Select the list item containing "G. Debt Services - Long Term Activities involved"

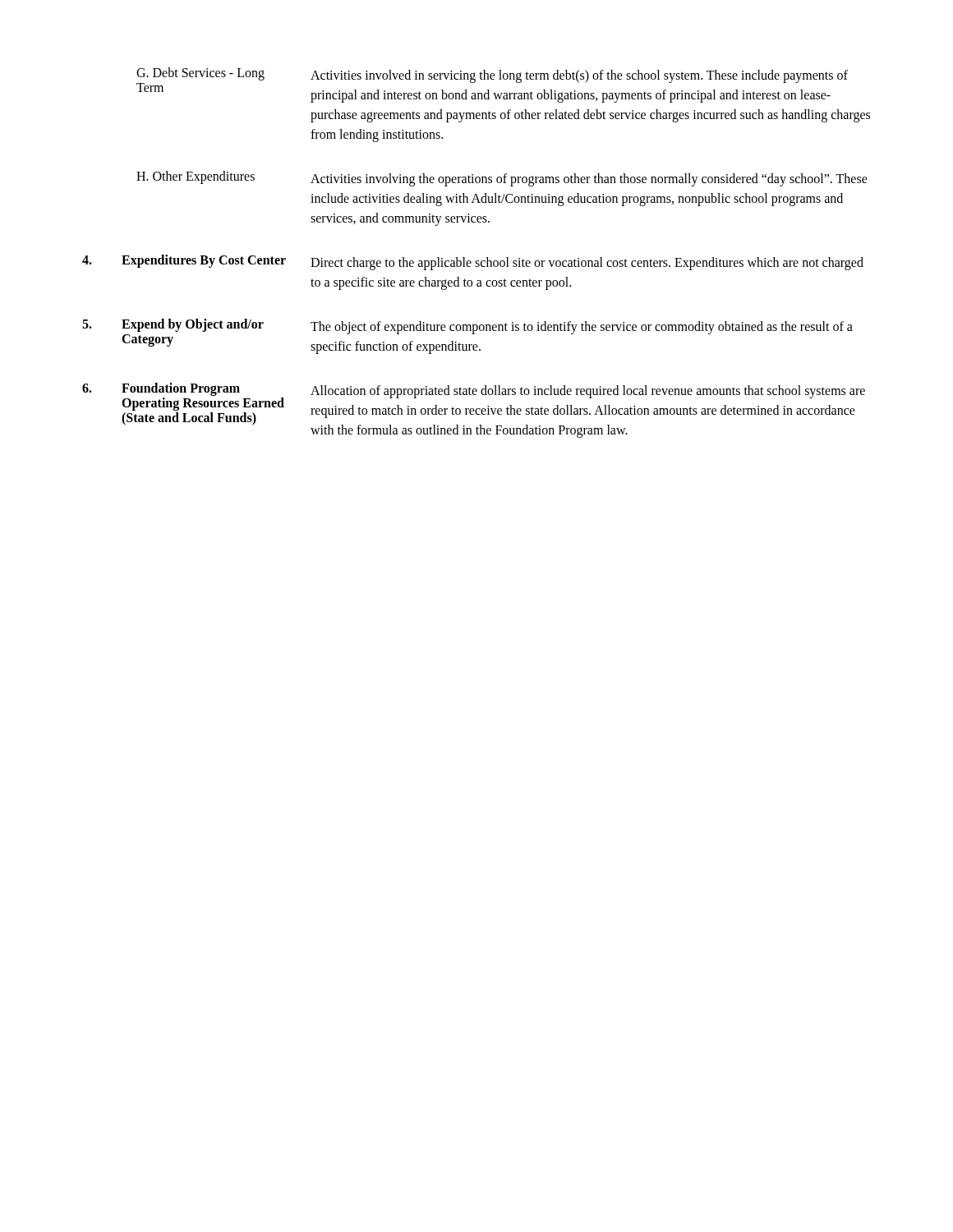coord(496,105)
